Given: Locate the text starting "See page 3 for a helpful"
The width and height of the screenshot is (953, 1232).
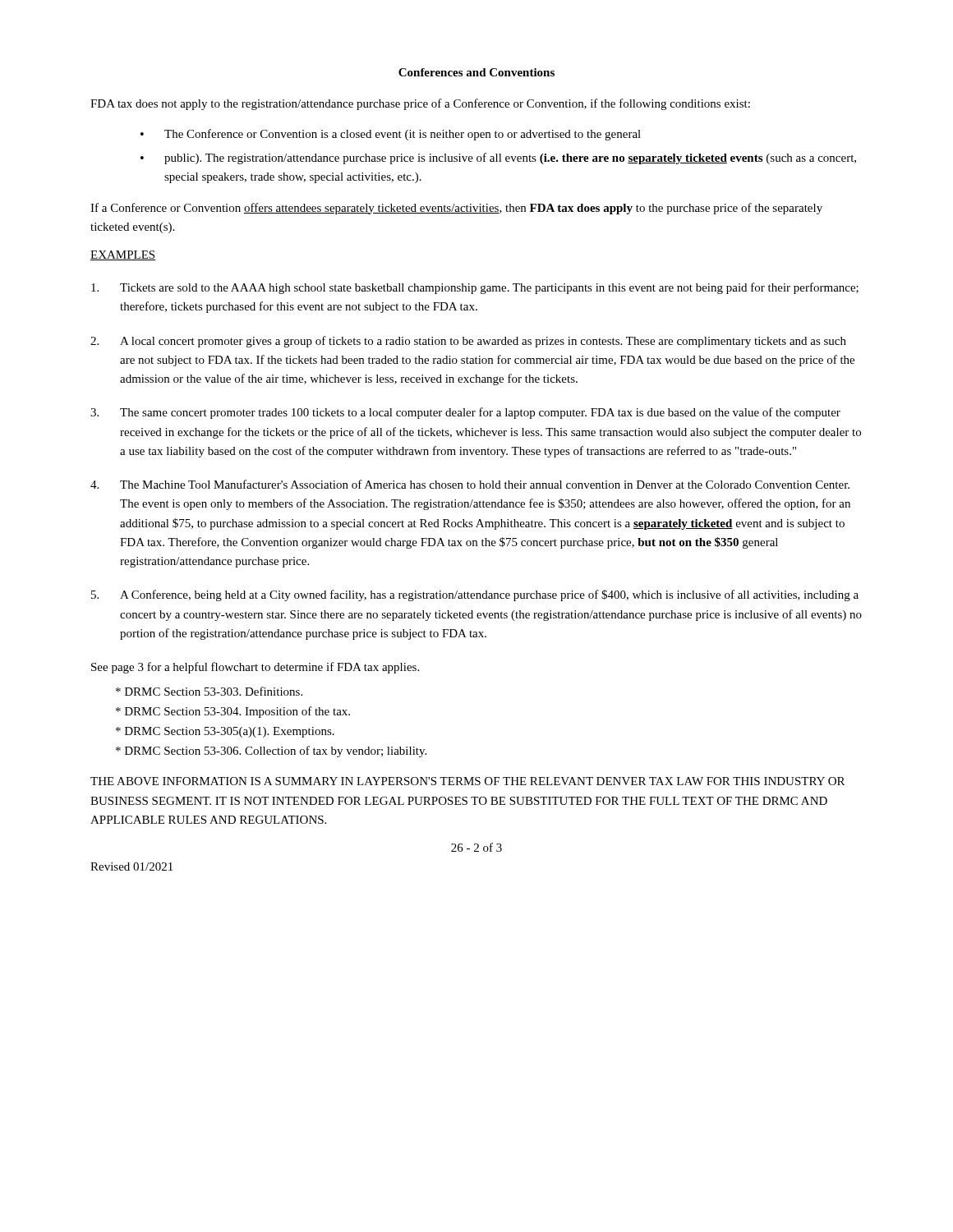Looking at the screenshot, I should tap(255, 667).
